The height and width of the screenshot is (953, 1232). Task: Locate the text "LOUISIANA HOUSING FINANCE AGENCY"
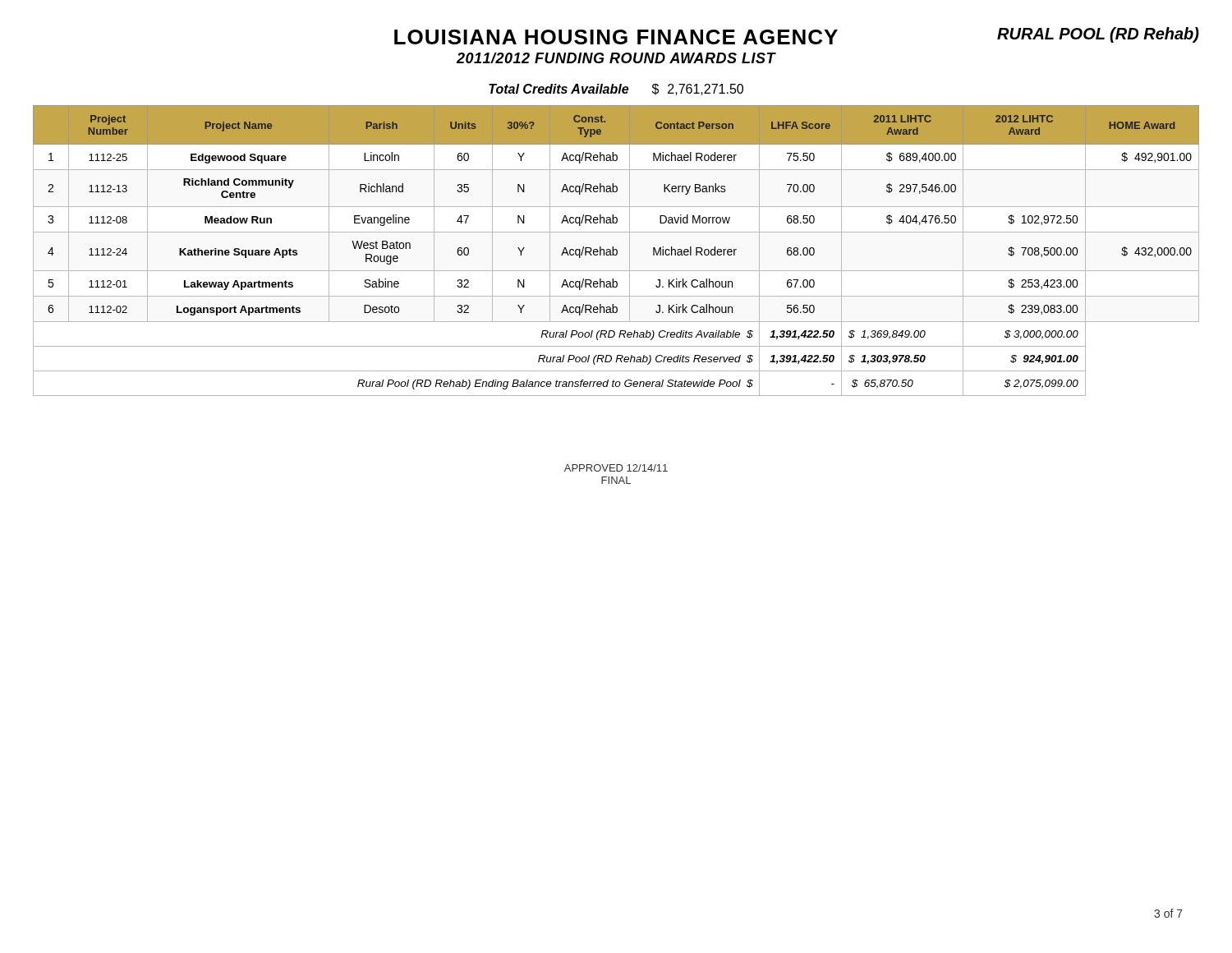616,37
